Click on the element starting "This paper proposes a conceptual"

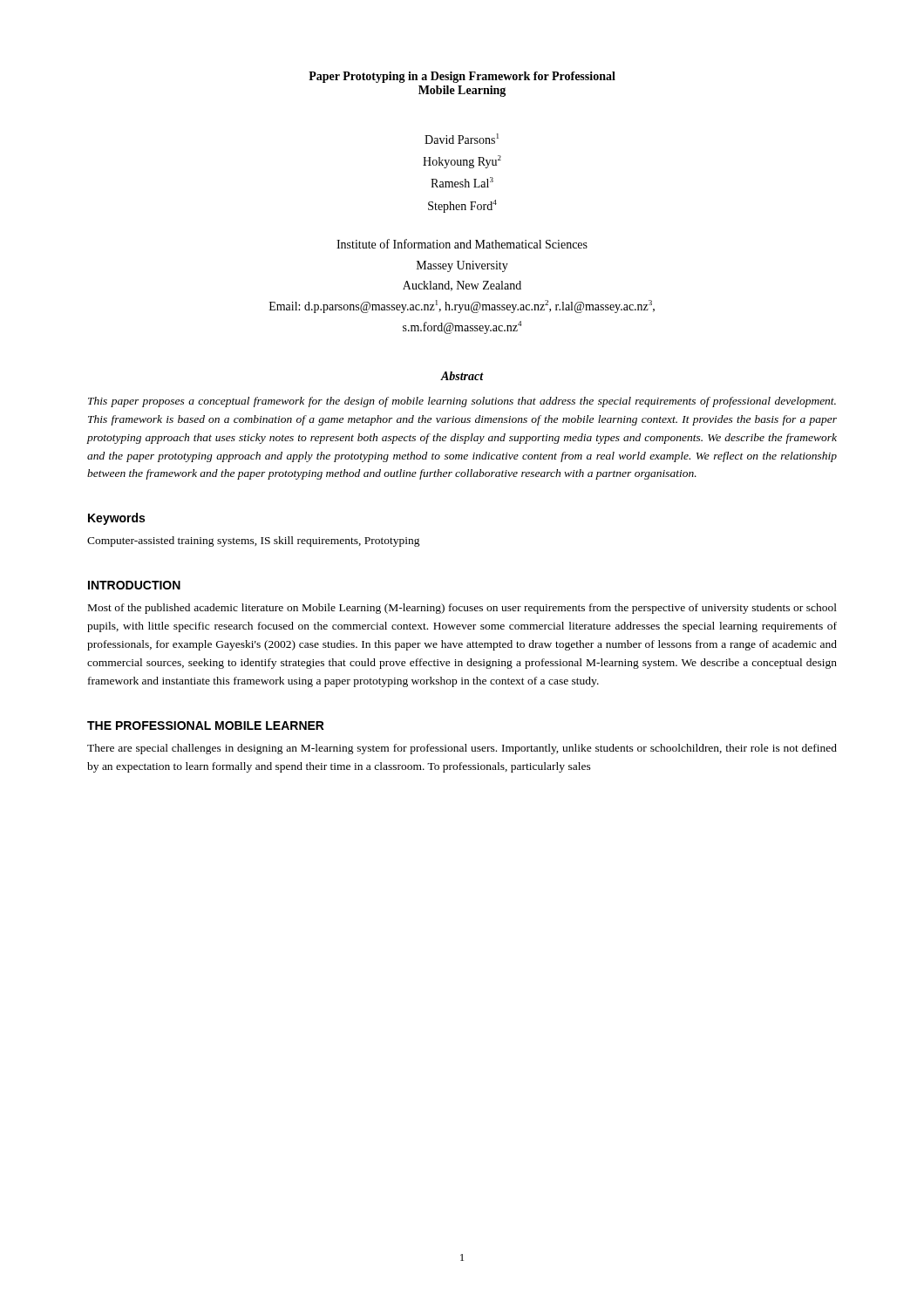point(462,437)
